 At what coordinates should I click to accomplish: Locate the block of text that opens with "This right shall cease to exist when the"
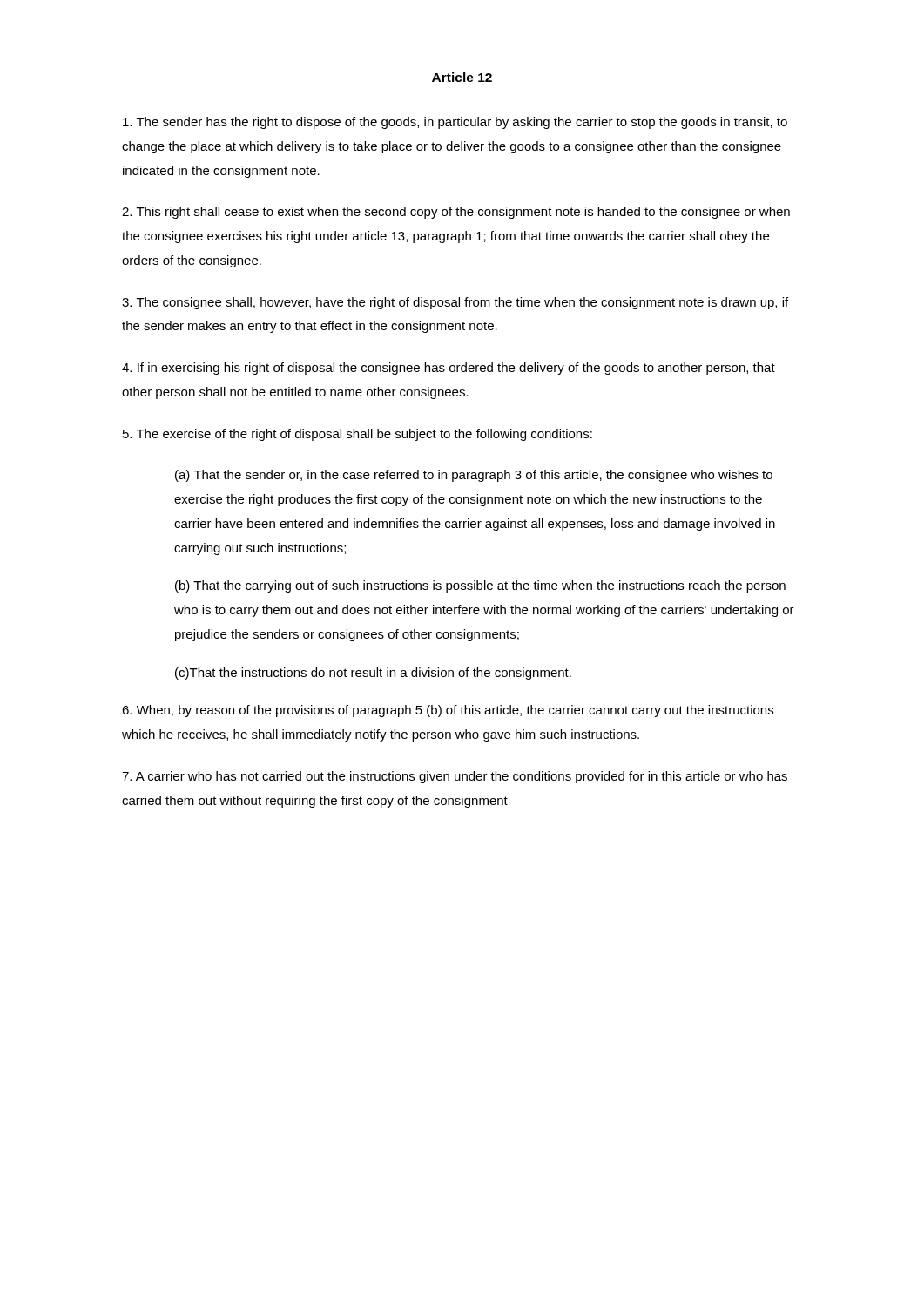456,236
